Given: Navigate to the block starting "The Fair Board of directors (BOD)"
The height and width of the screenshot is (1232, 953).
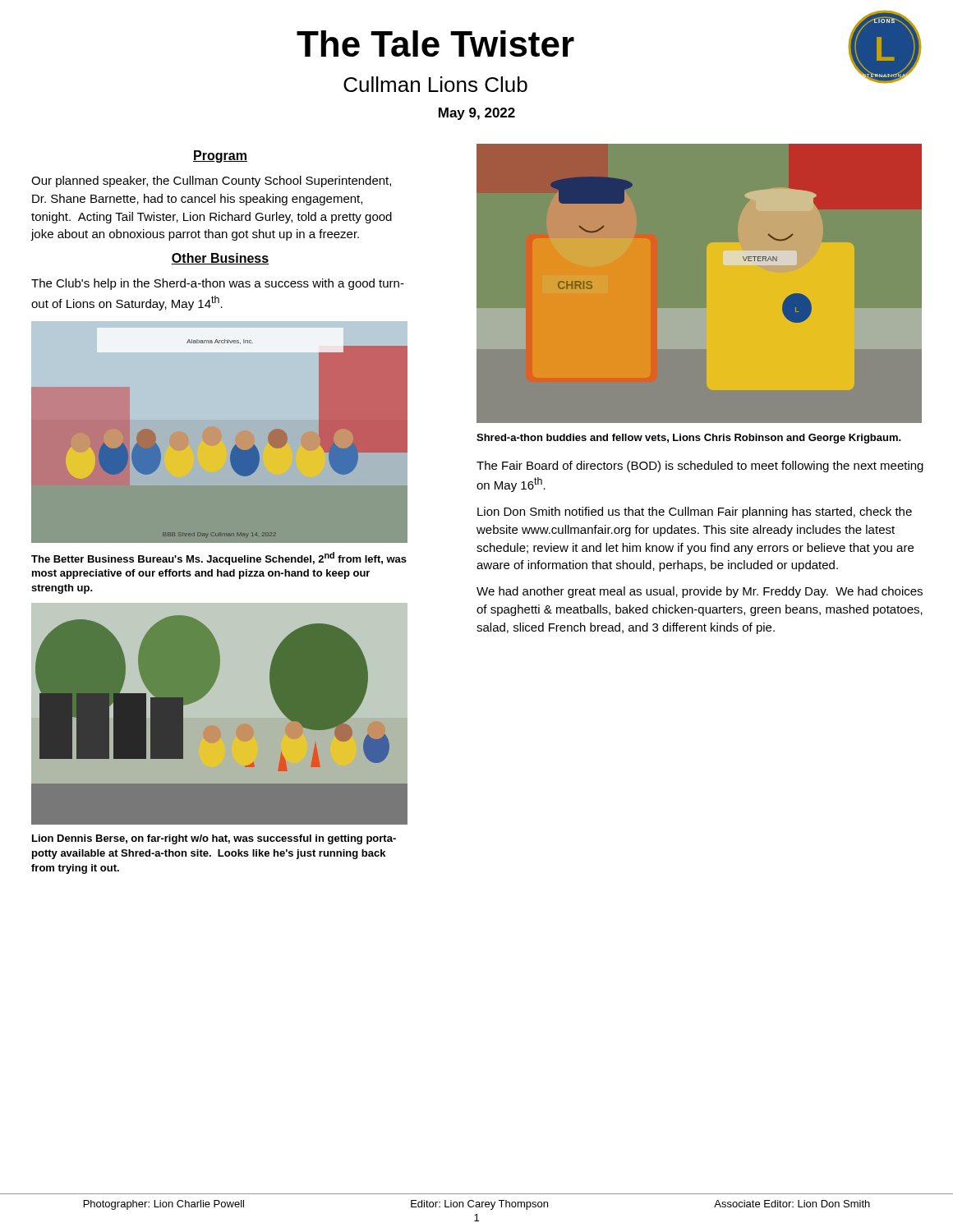Looking at the screenshot, I should [x=700, y=475].
